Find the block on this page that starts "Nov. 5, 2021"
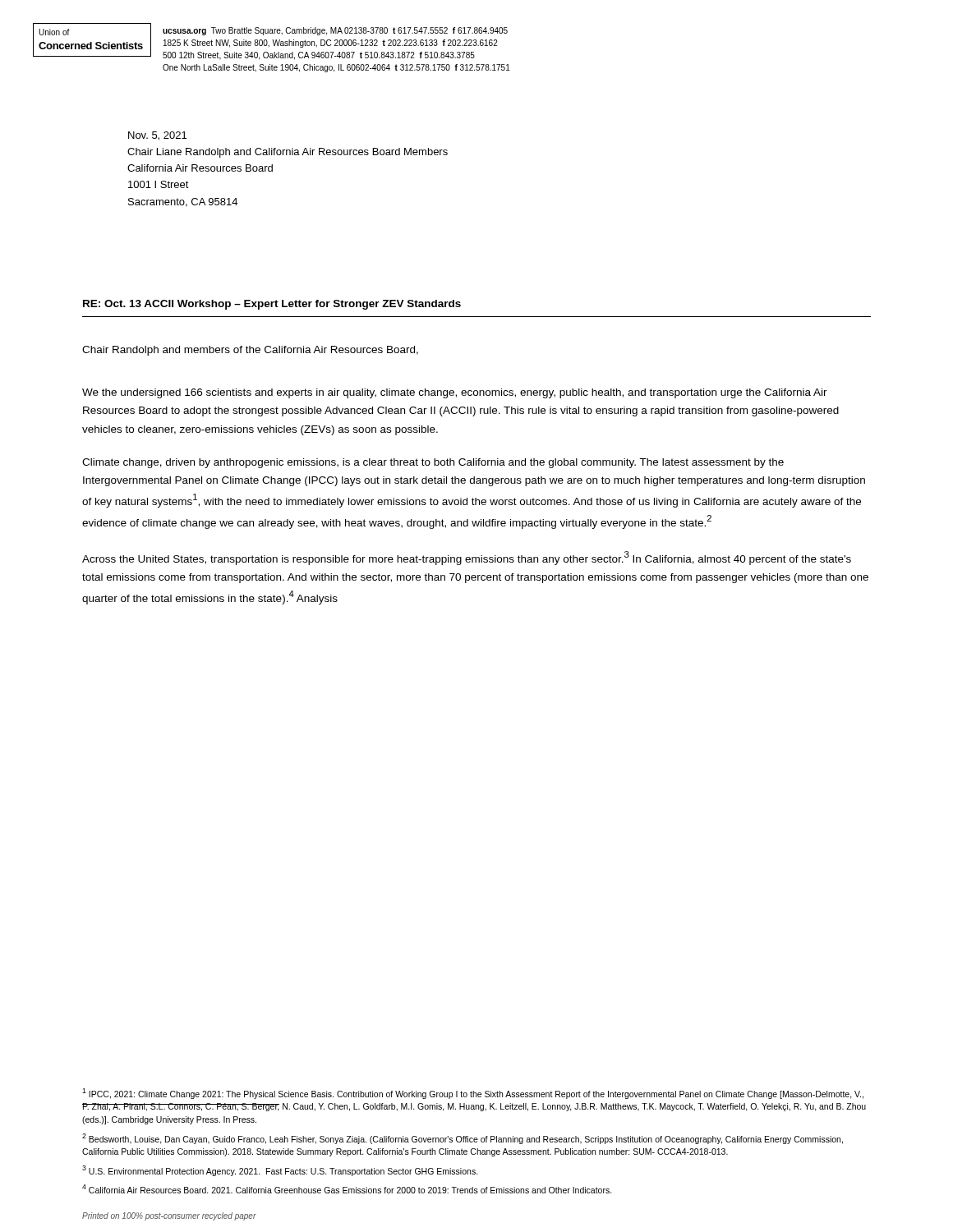This screenshot has height=1232, width=953. coord(157,136)
